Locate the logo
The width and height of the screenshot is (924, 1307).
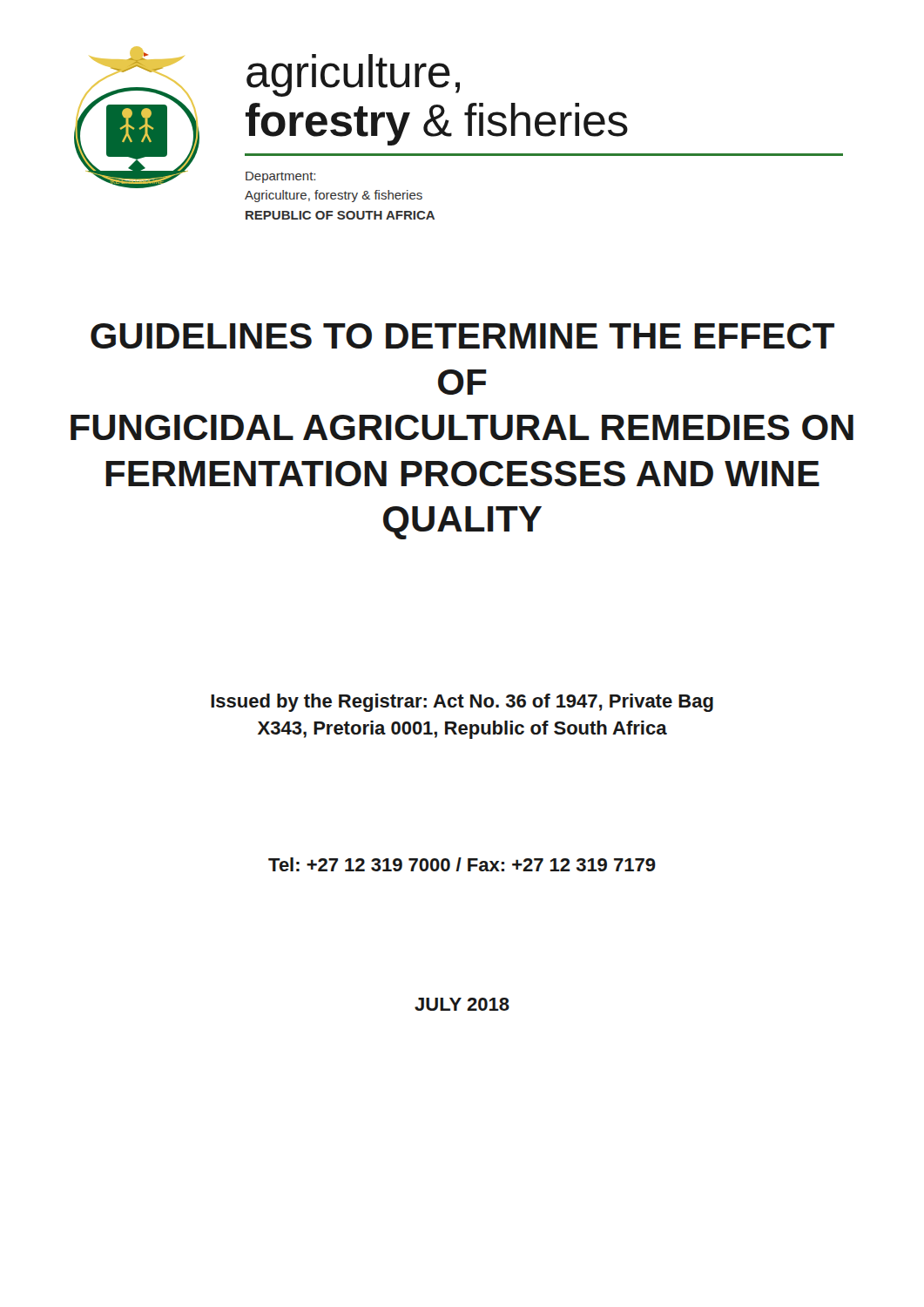(x=140, y=118)
